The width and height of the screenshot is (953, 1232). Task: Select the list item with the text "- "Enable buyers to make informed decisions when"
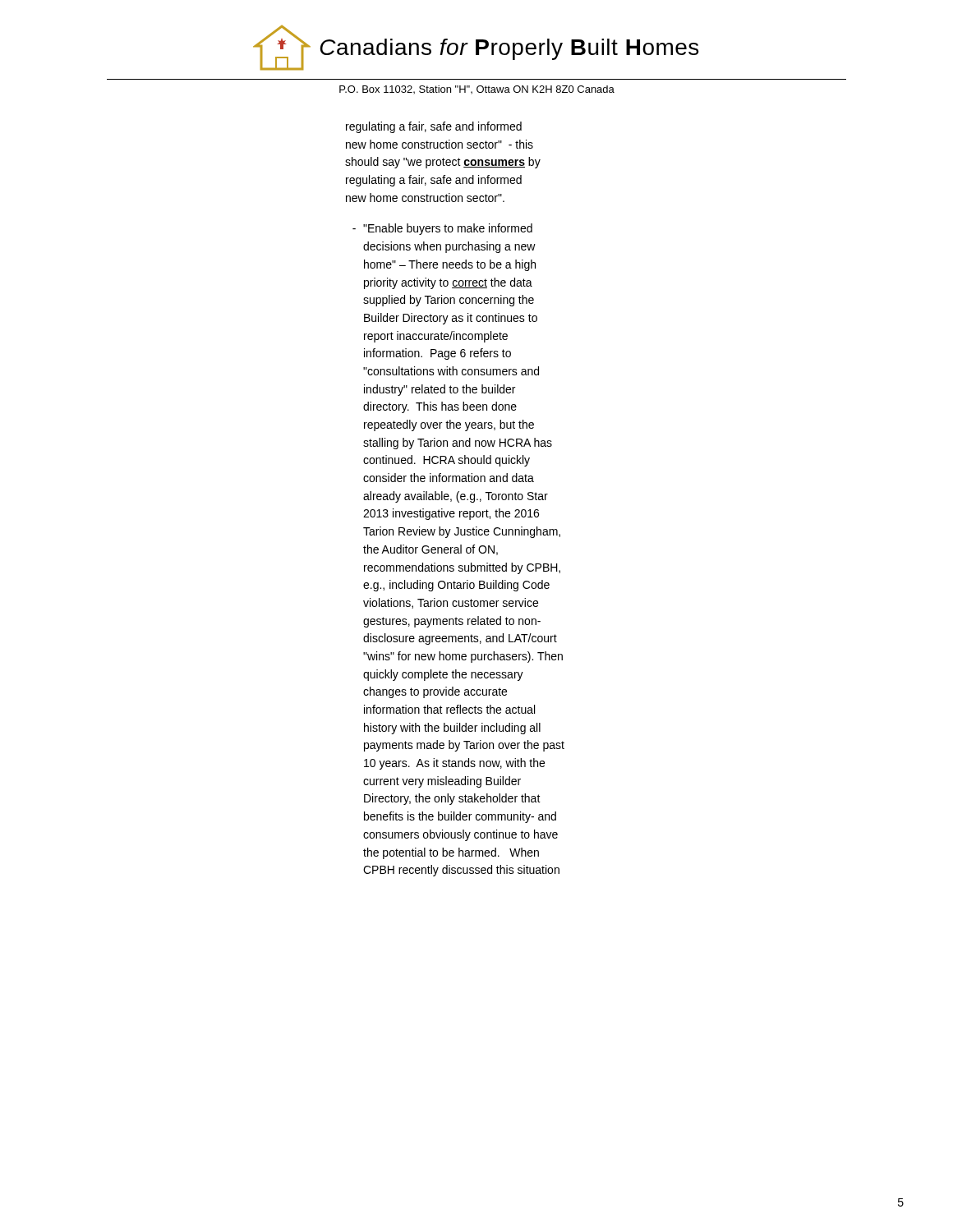[x=455, y=550]
